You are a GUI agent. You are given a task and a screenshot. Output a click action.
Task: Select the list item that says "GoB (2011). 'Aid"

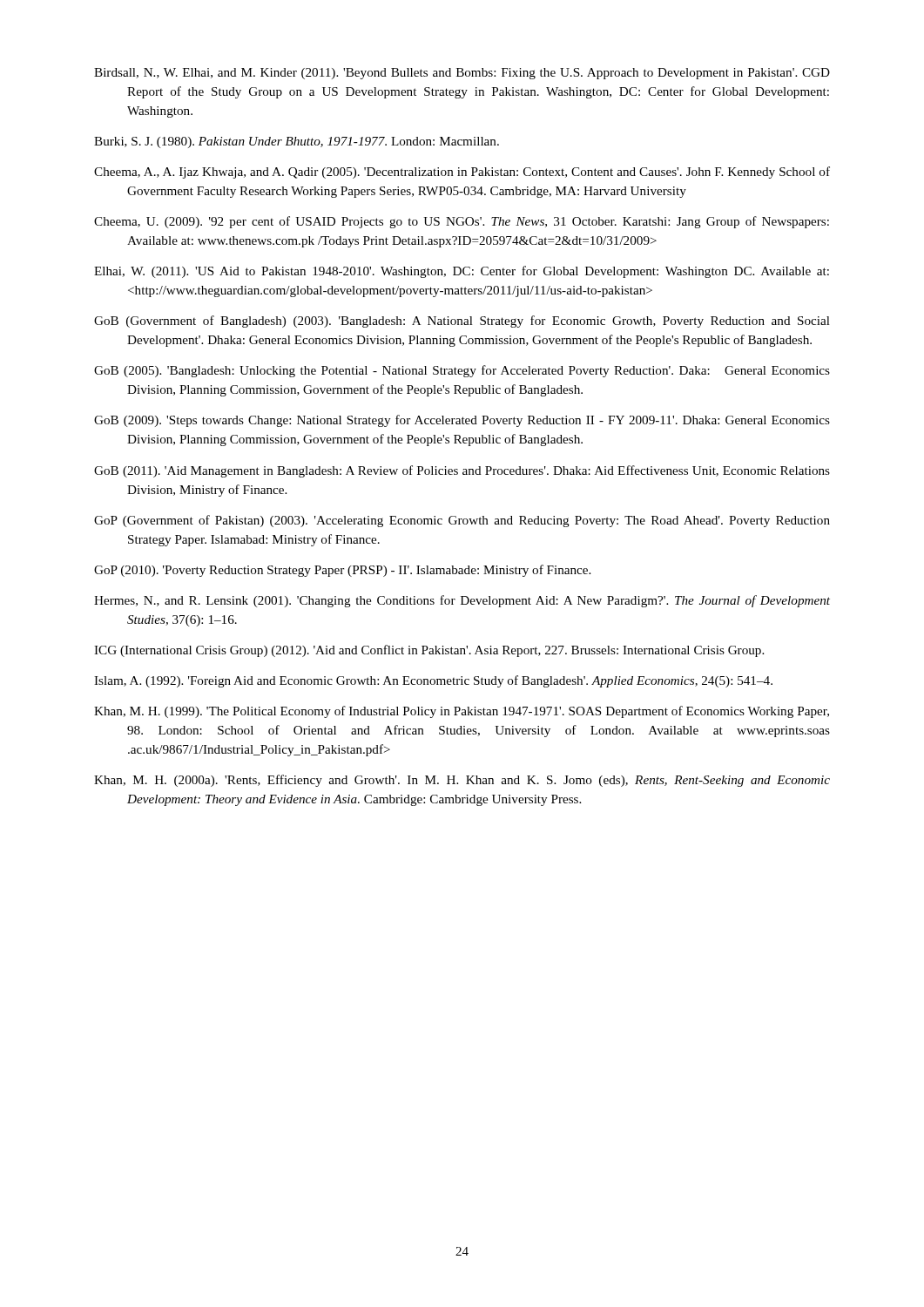(462, 480)
